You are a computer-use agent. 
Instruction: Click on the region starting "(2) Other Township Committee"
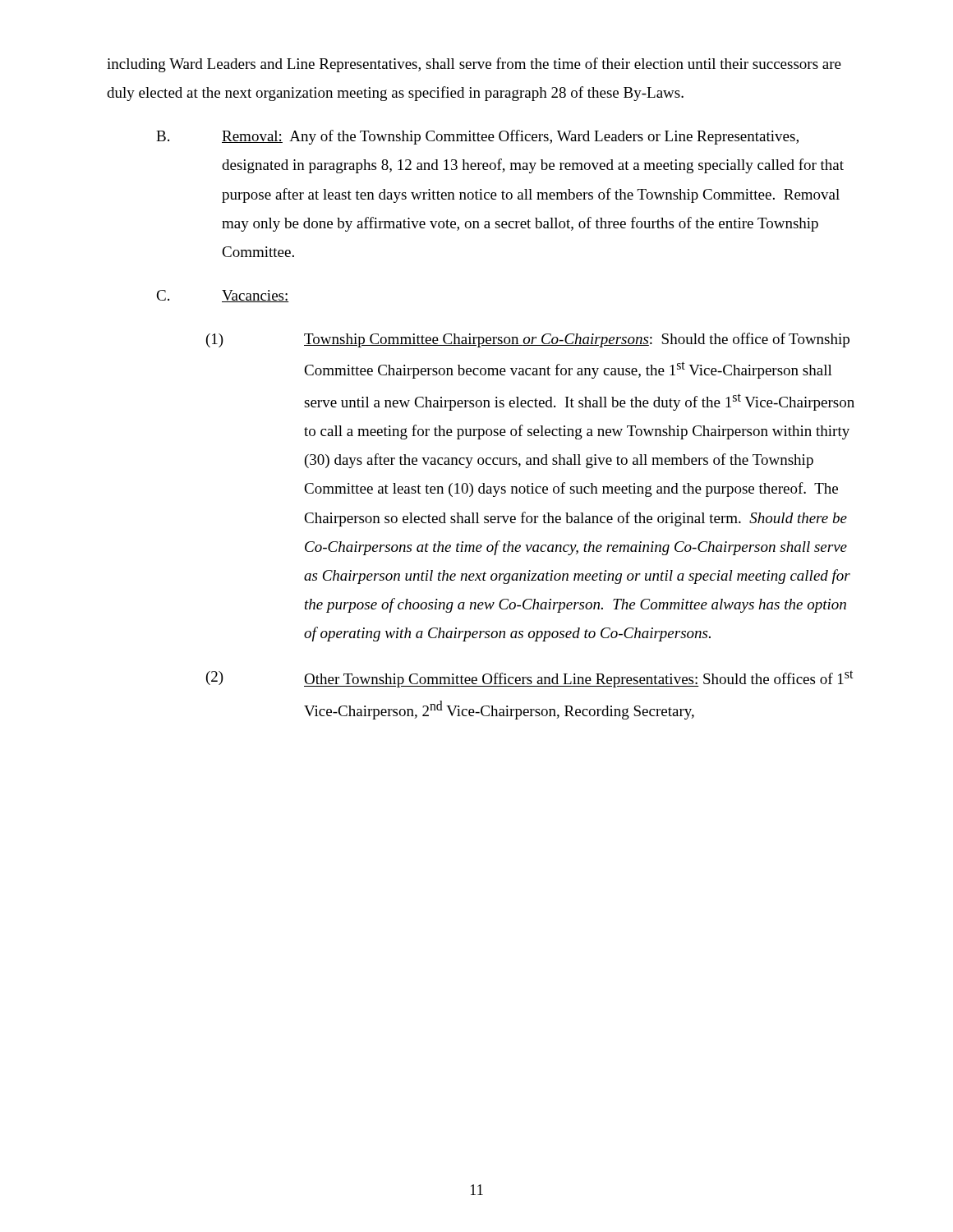[x=483, y=694]
